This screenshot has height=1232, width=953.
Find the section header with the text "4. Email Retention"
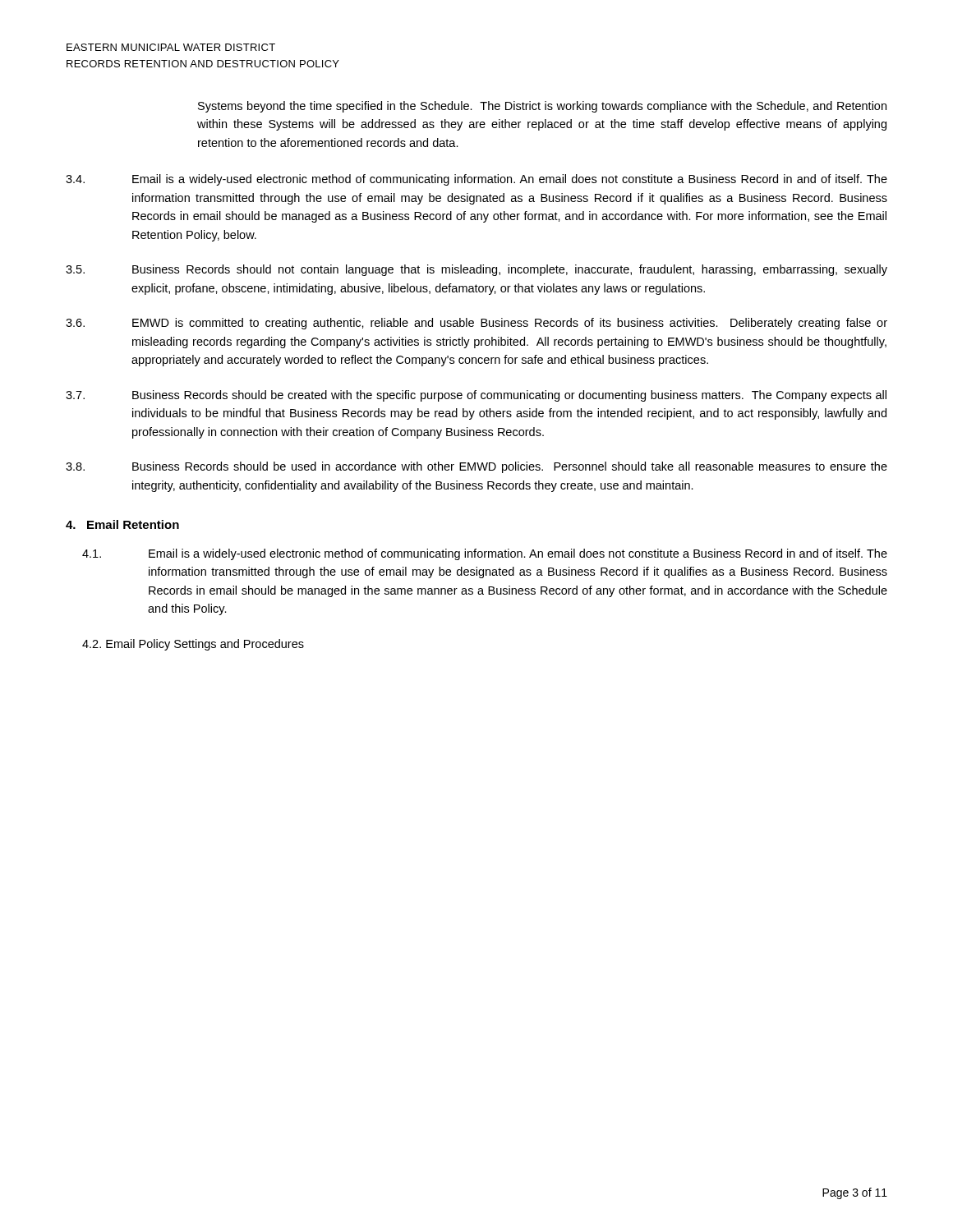(123, 524)
